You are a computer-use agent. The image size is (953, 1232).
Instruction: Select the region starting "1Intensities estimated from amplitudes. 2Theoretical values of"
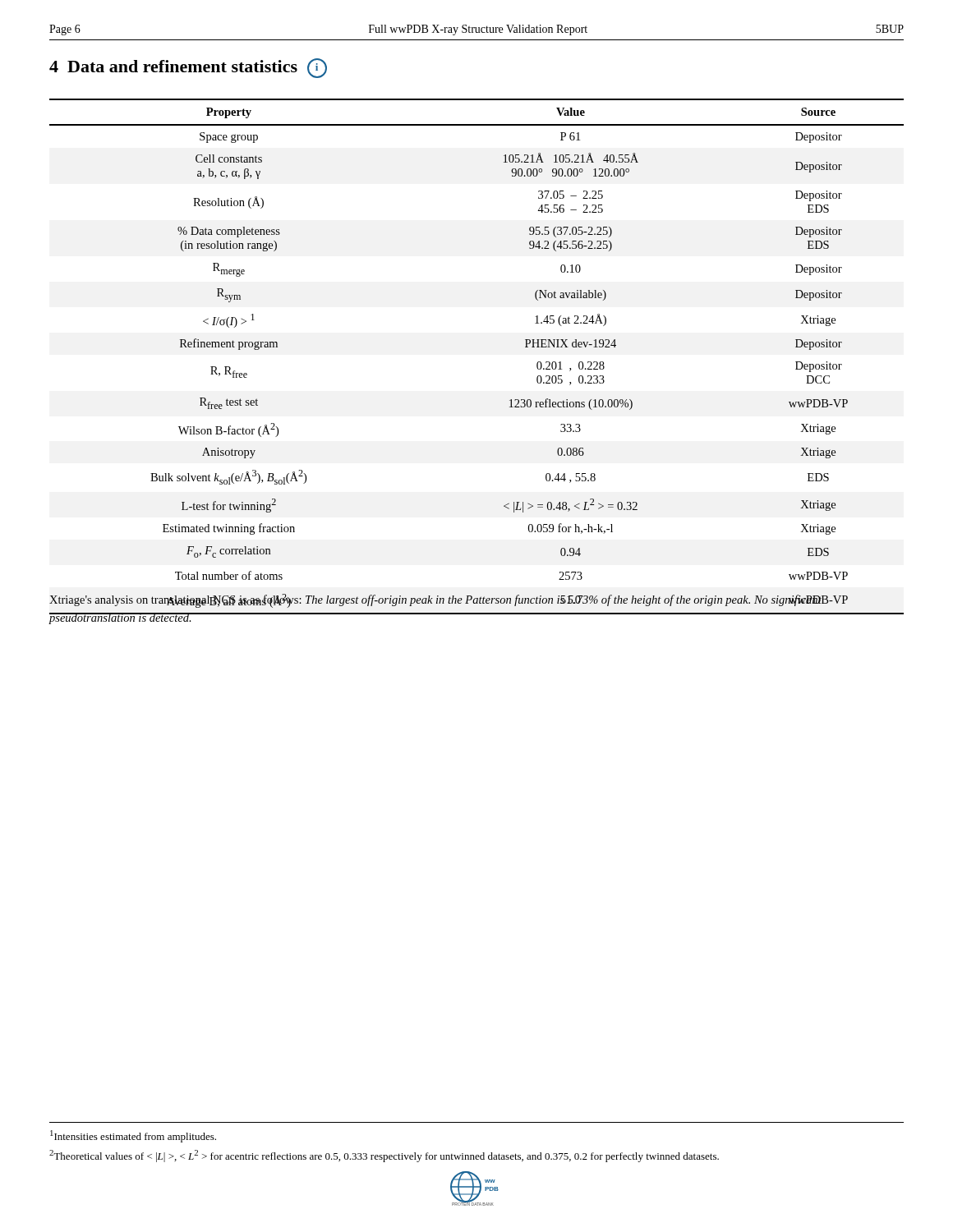[x=476, y=1146]
